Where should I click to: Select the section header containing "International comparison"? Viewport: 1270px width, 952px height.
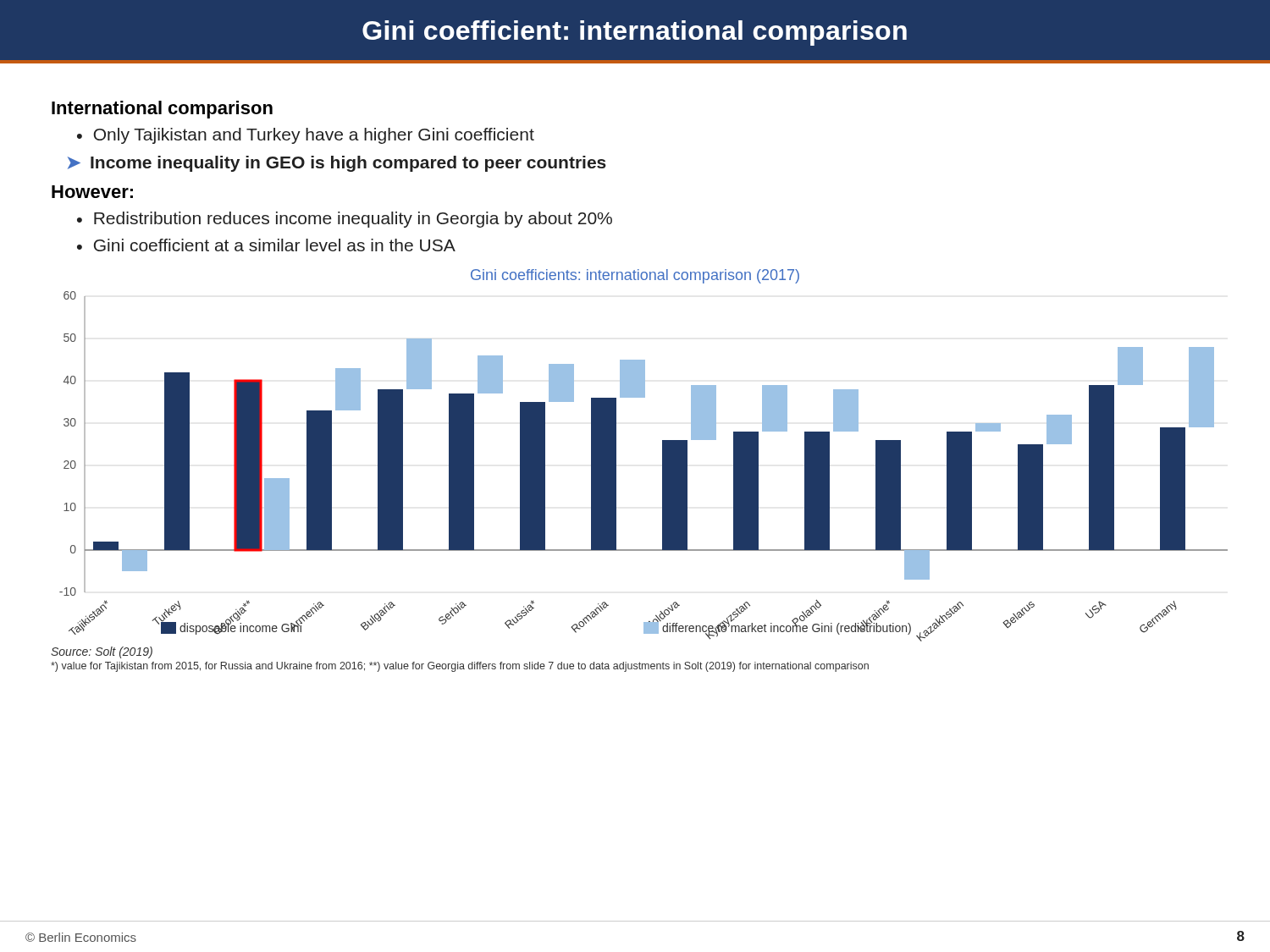162,108
